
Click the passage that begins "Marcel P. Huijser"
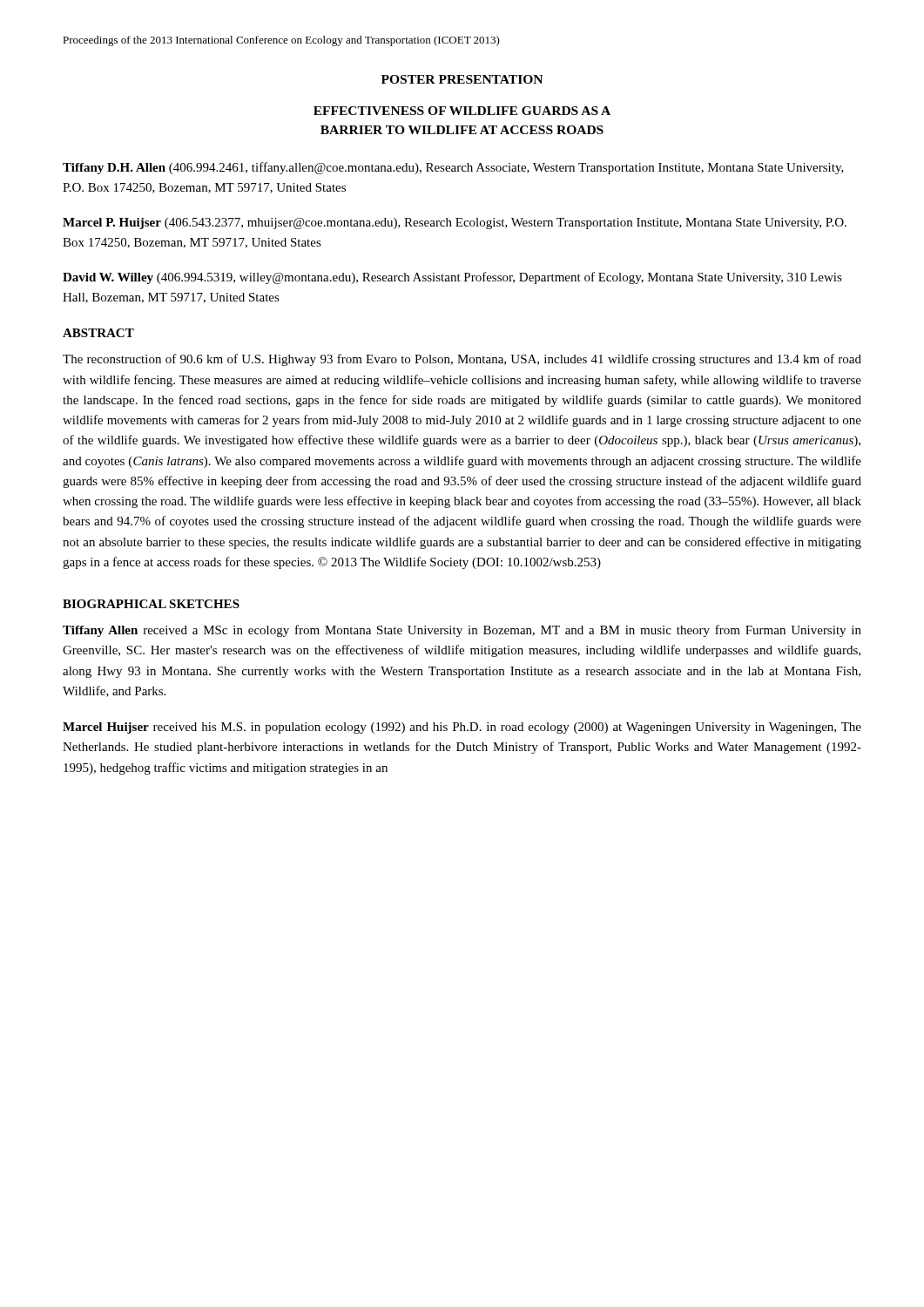[455, 232]
